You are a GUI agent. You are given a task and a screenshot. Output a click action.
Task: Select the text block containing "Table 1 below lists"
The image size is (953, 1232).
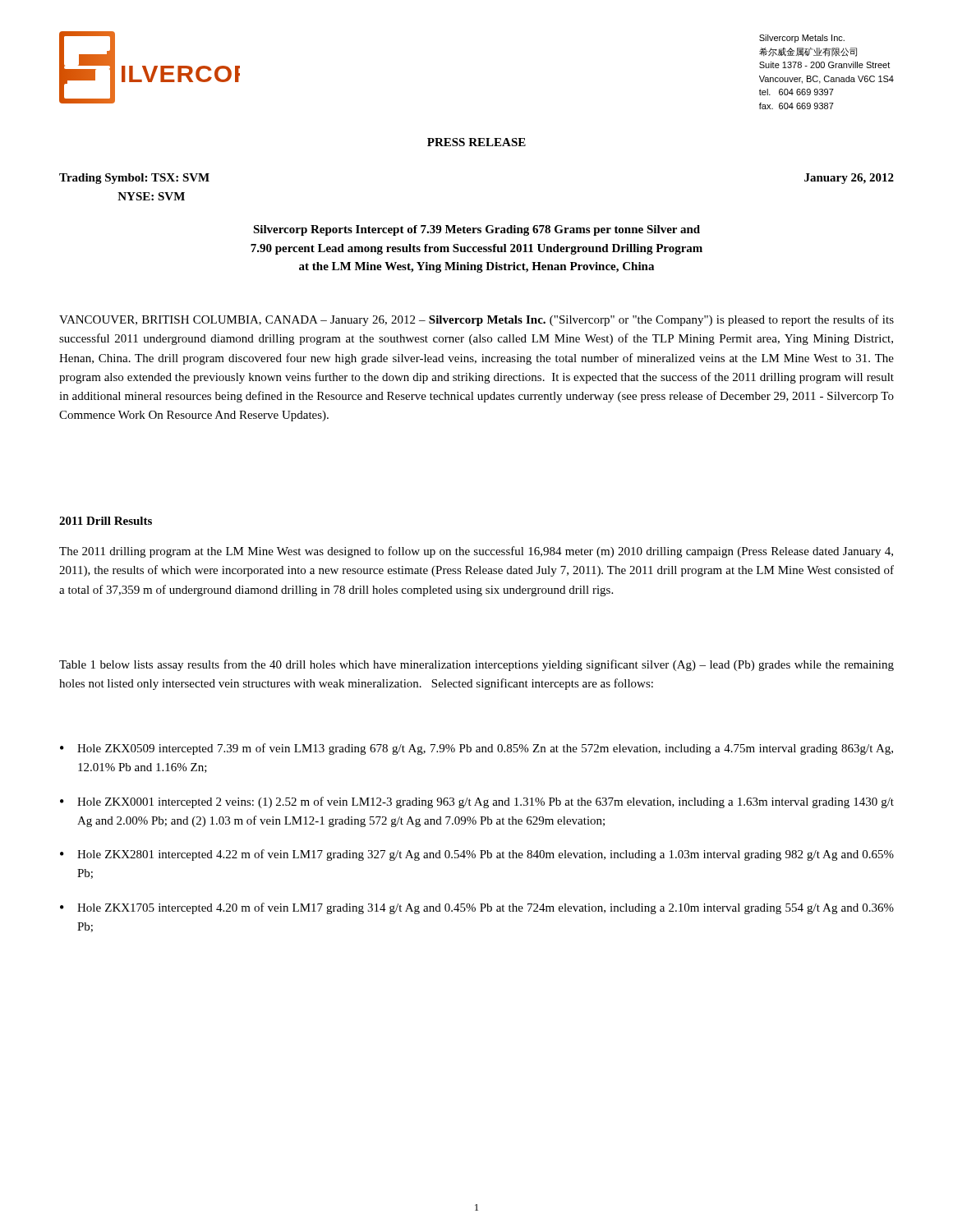(476, 674)
